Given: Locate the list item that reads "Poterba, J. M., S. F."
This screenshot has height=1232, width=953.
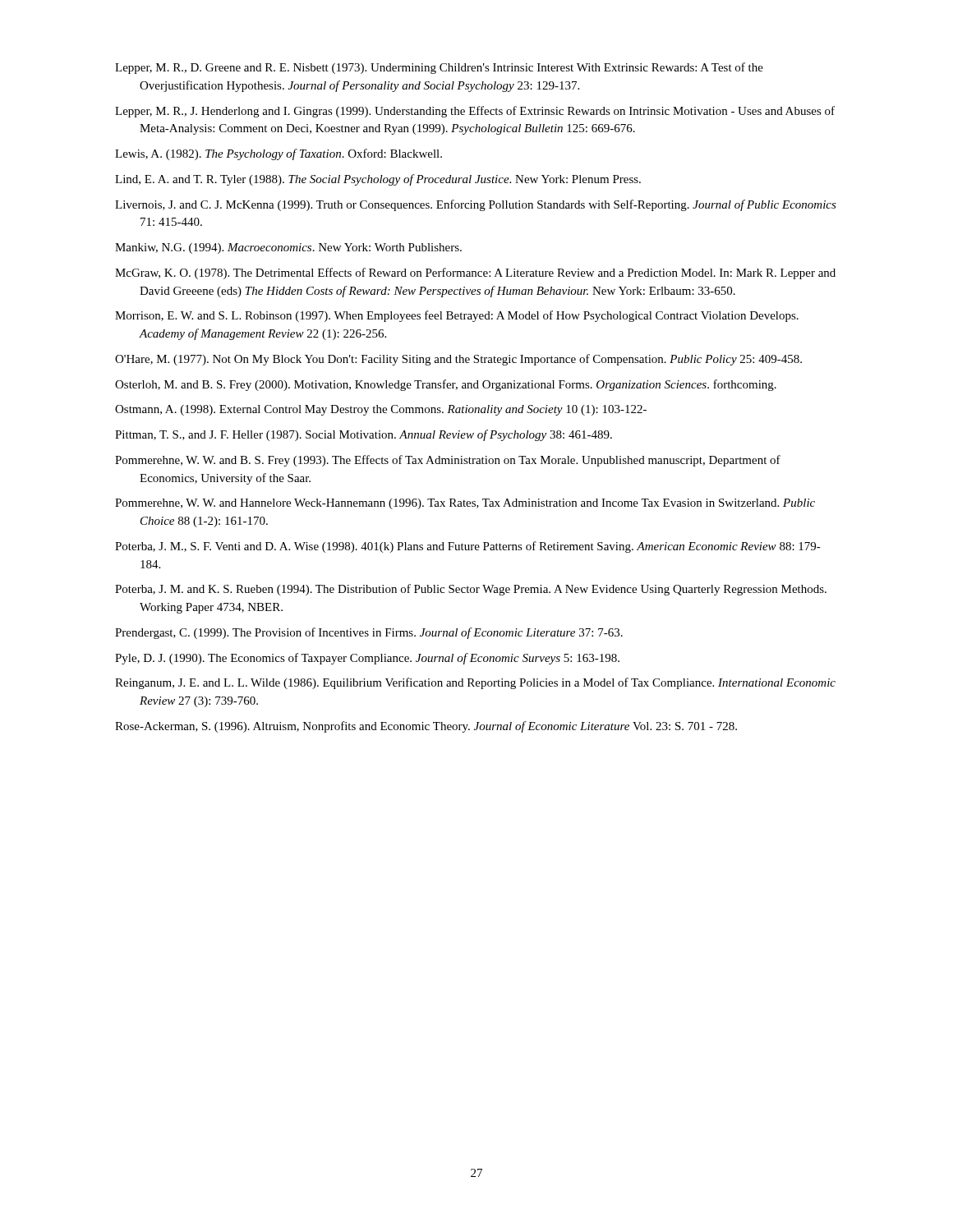Looking at the screenshot, I should [x=468, y=555].
